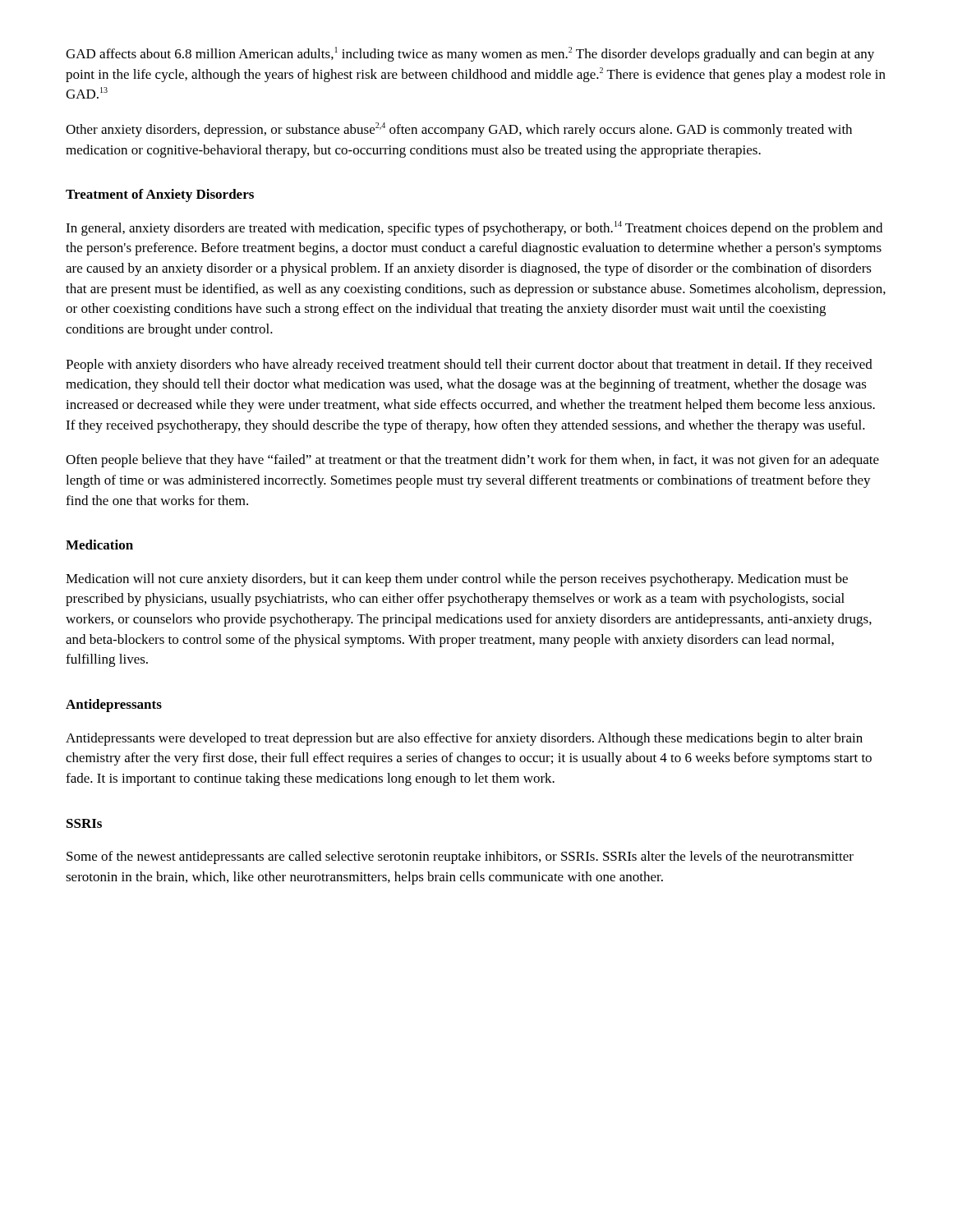This screenshot has height=1232, width=953.
Task: Locate the text block that says "In general, anxiety disorders are treated with"
Action: point(476,278)
